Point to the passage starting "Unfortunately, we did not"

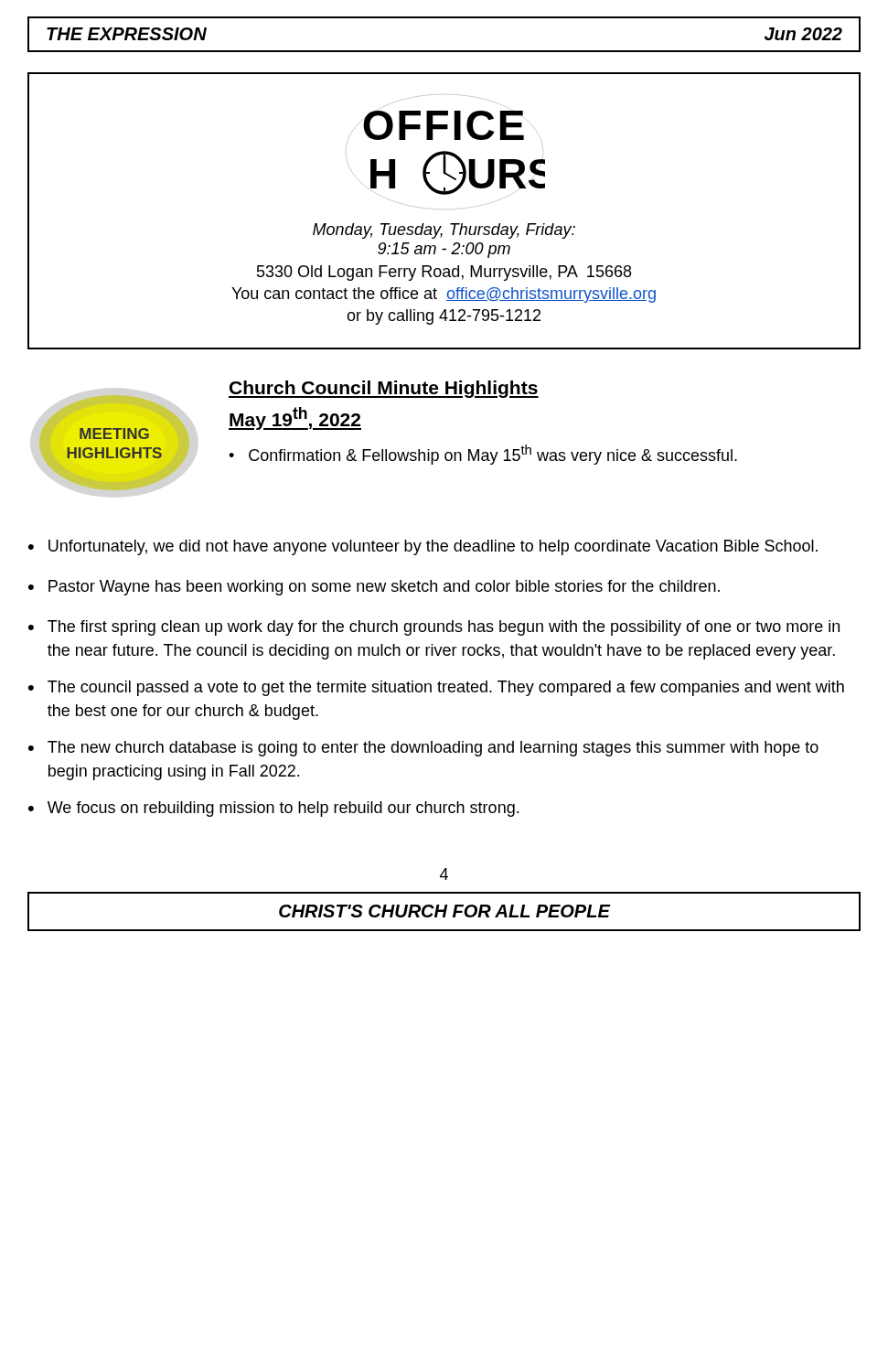[x=433, y=546]
